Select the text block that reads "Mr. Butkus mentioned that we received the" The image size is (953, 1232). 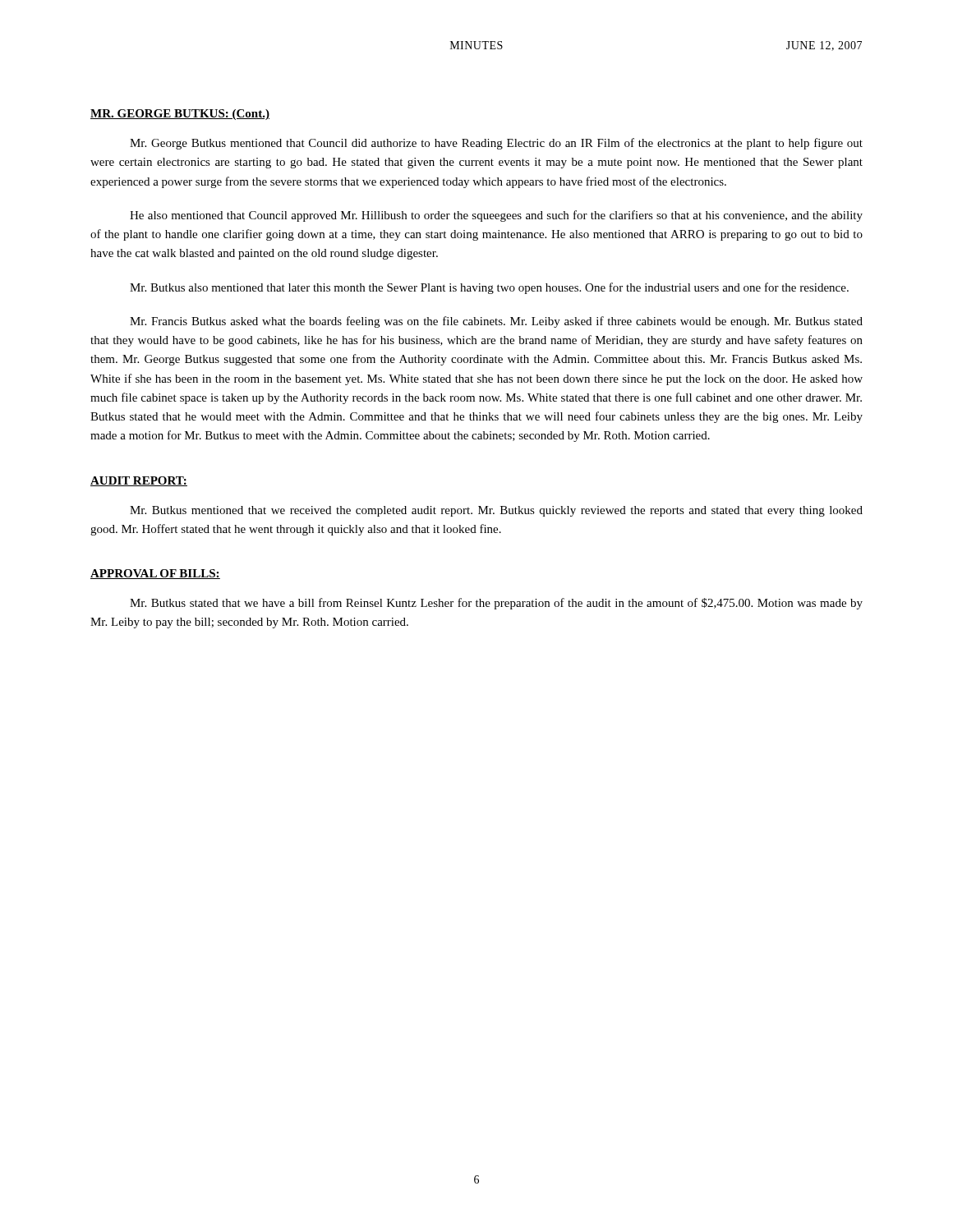click(476, 520)
